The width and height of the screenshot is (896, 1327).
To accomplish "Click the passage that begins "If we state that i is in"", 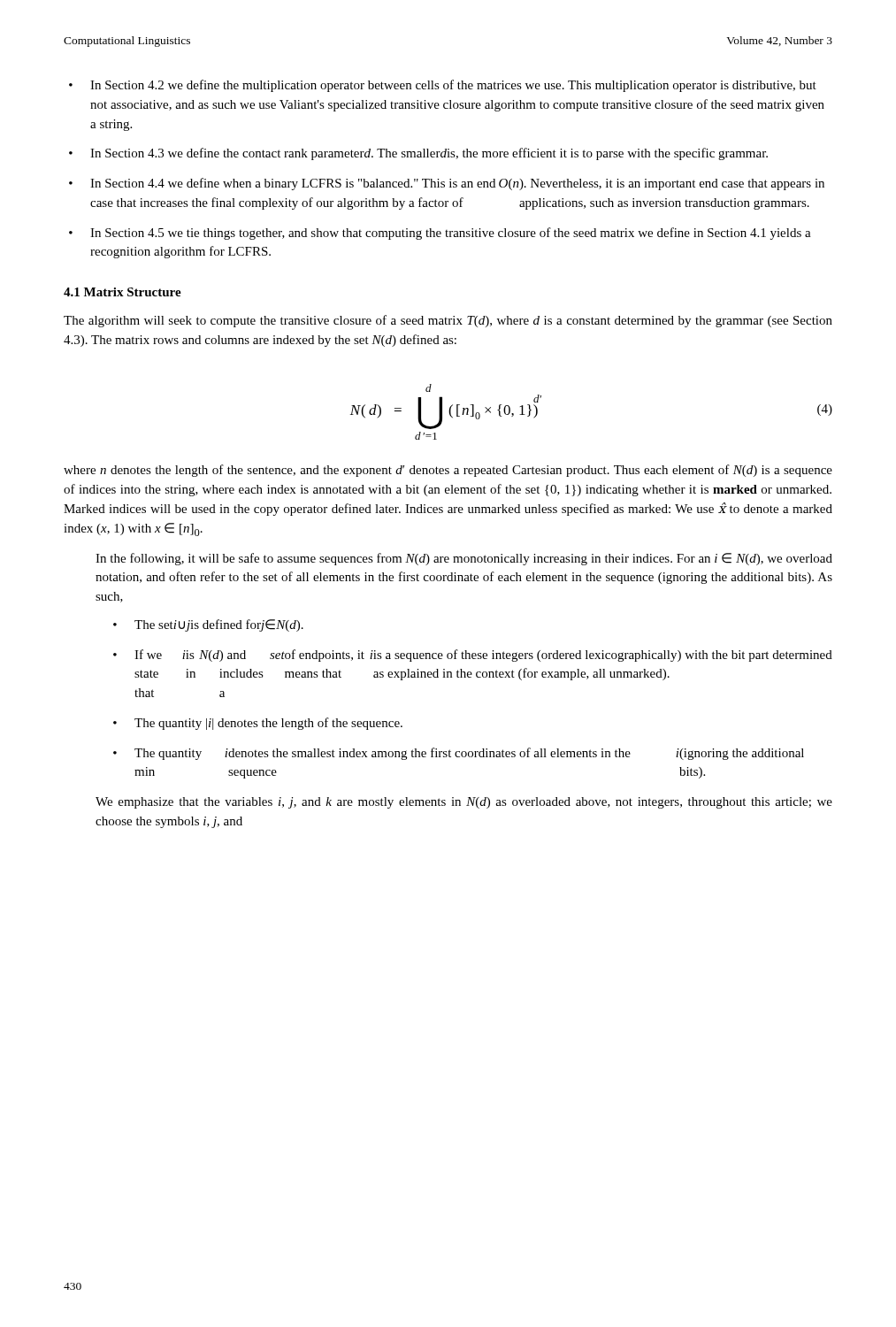I will tap(470, 674).
